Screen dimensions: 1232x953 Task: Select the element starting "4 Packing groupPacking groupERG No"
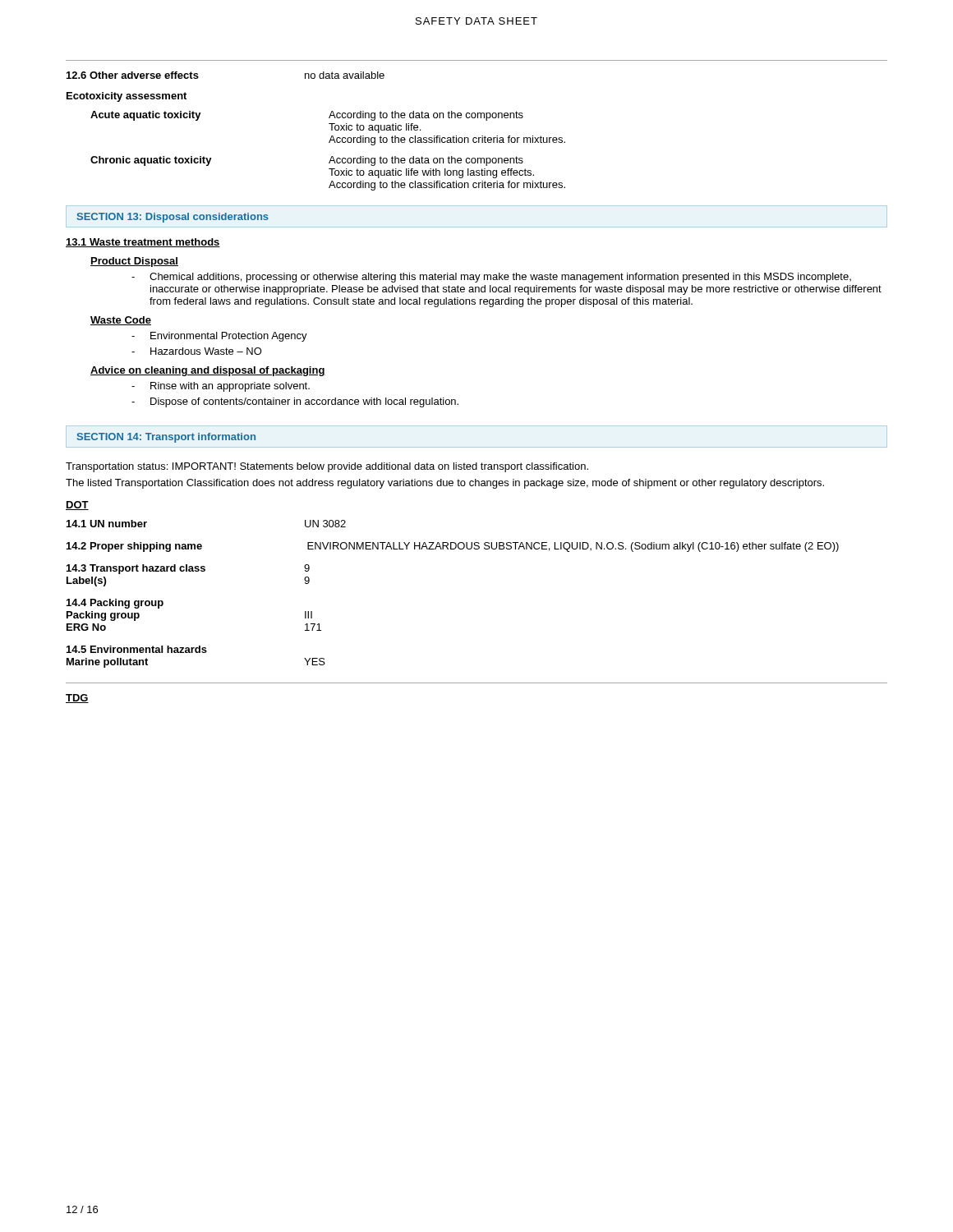pyautogui.click(x=115, y=604)
